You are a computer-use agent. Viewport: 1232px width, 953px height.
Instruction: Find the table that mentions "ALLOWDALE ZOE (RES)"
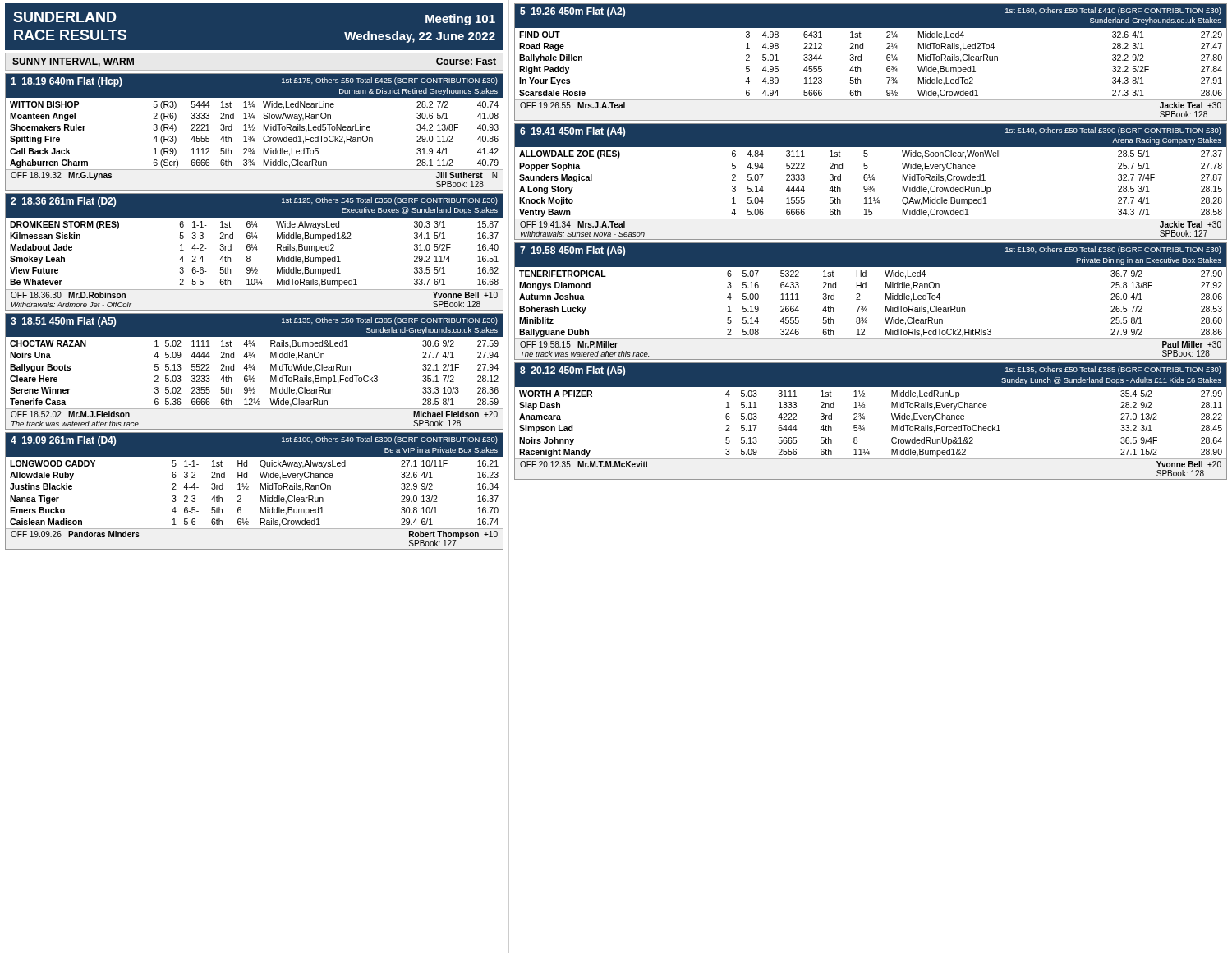(871, 183)
